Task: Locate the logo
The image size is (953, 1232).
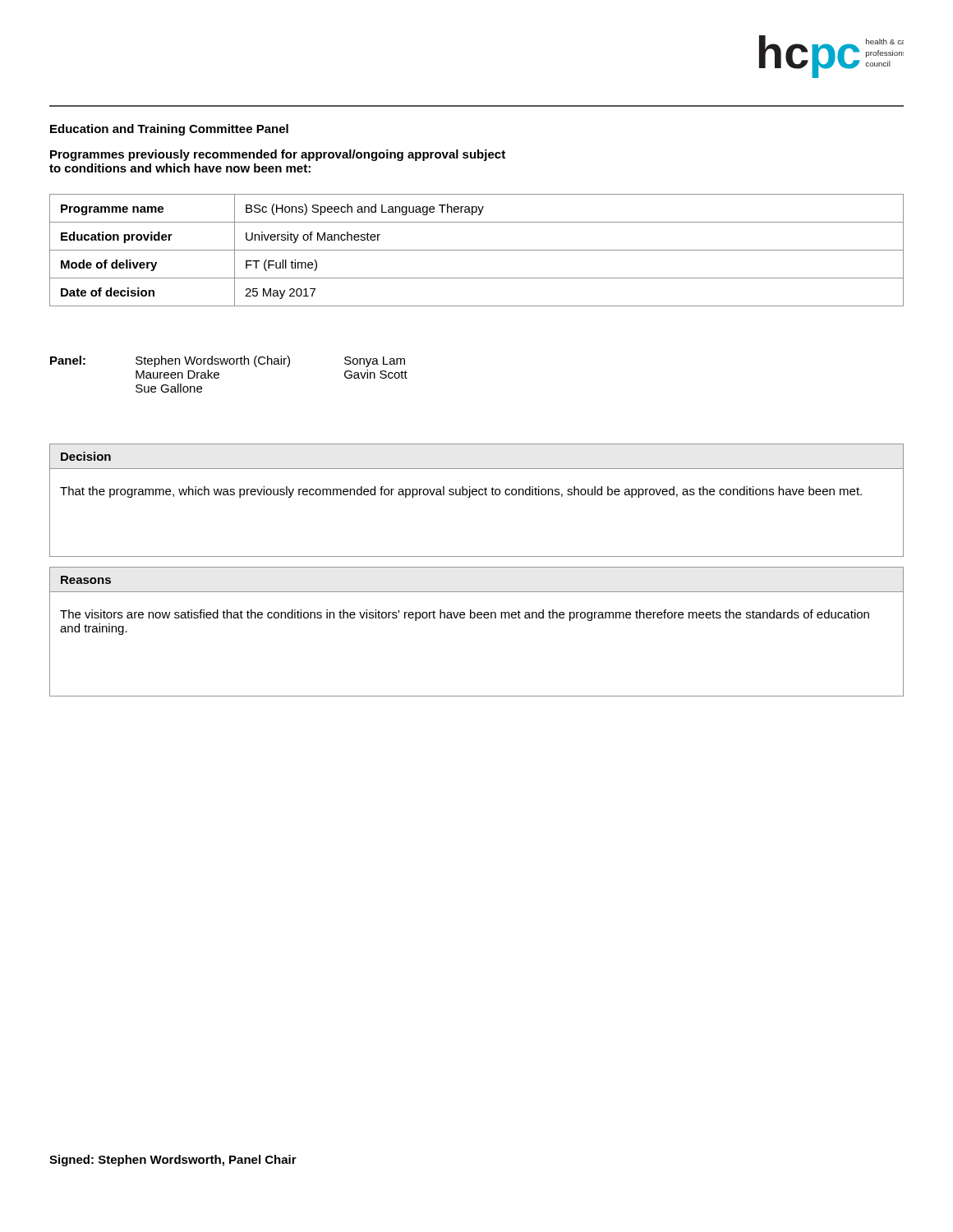Action: click(830, 55)
